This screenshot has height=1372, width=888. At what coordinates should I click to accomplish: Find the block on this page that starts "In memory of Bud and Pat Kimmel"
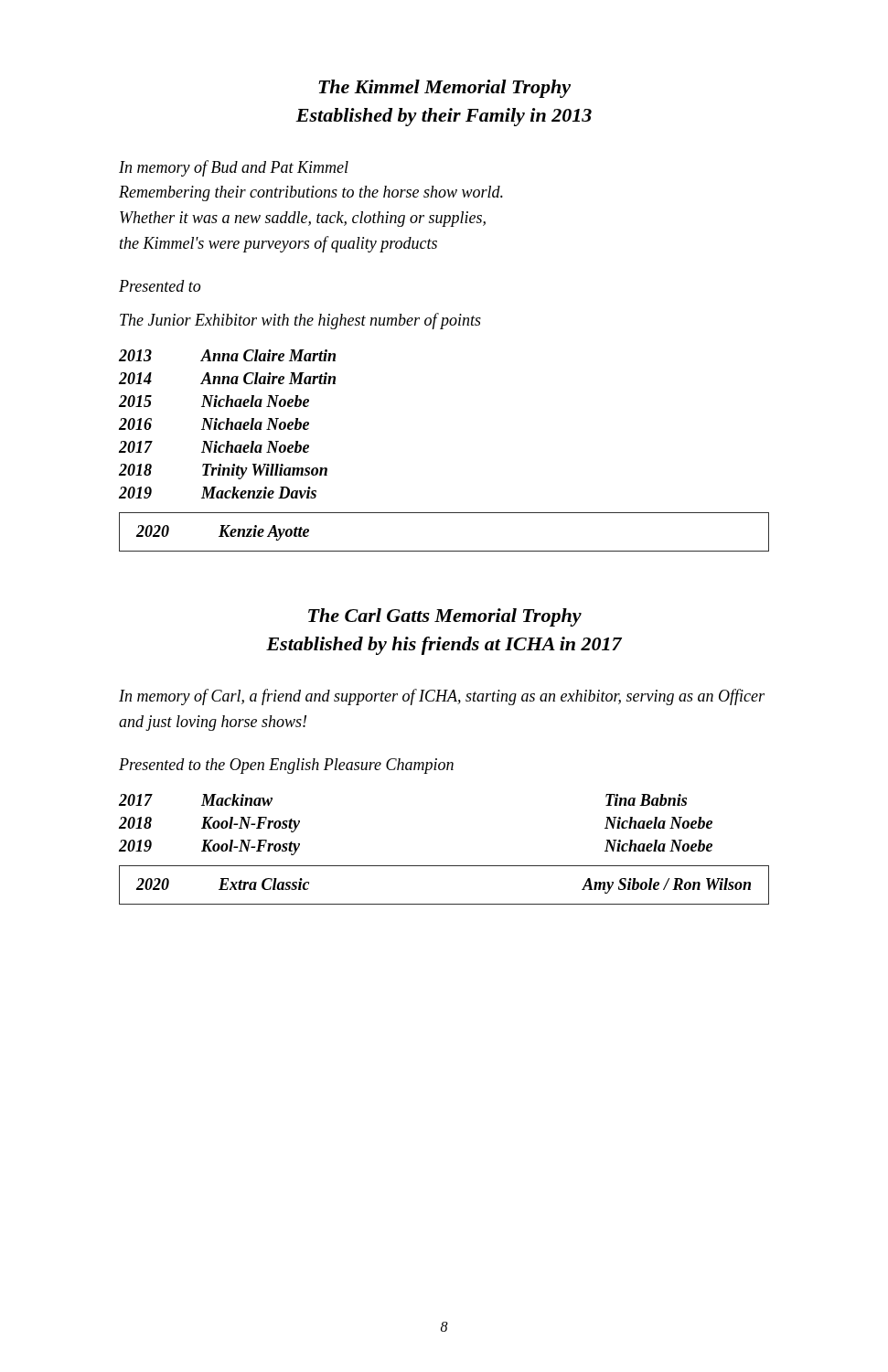pyautogui.click(x=311, y=205)
